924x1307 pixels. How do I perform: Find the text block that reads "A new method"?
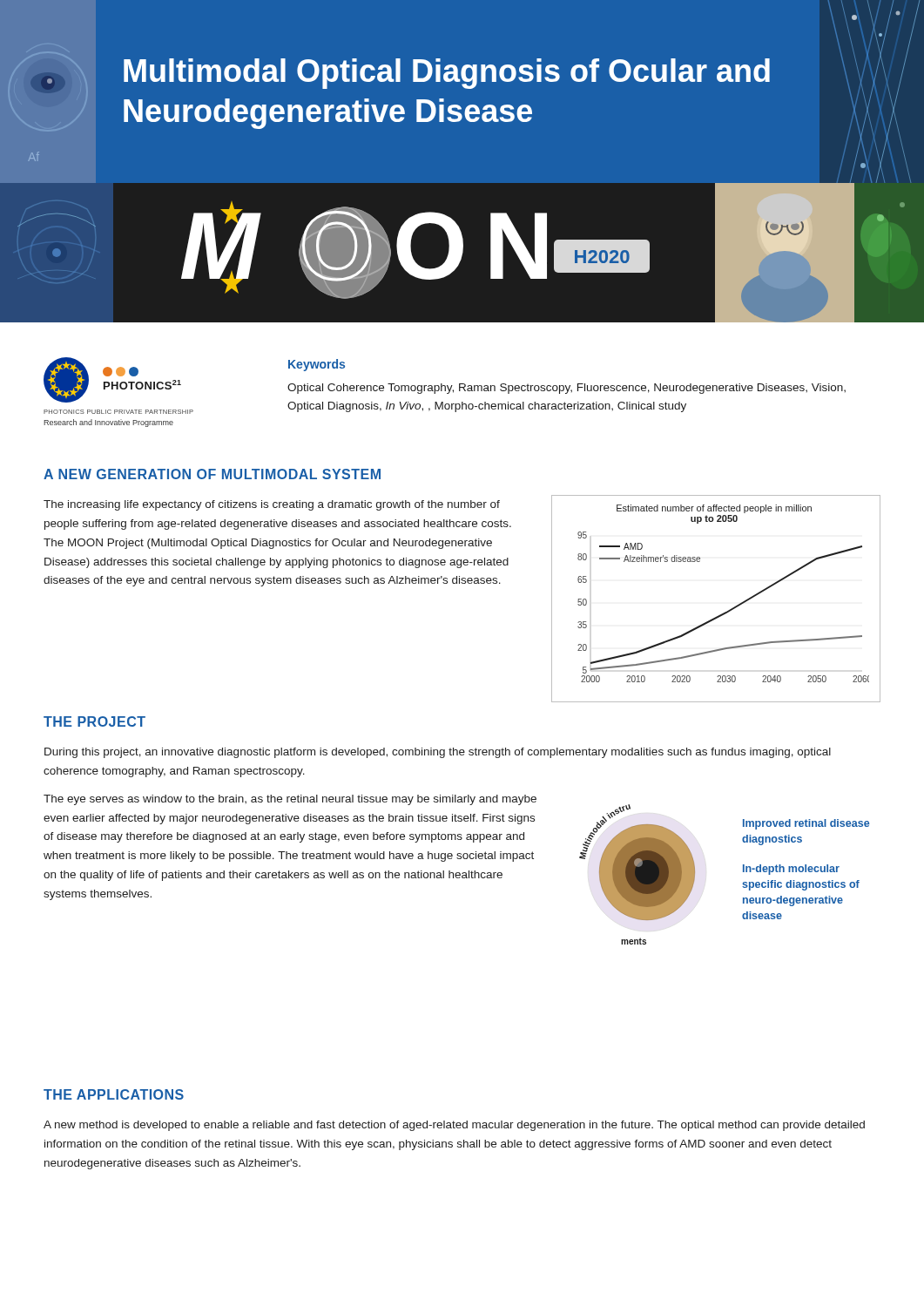(455, 1143)
